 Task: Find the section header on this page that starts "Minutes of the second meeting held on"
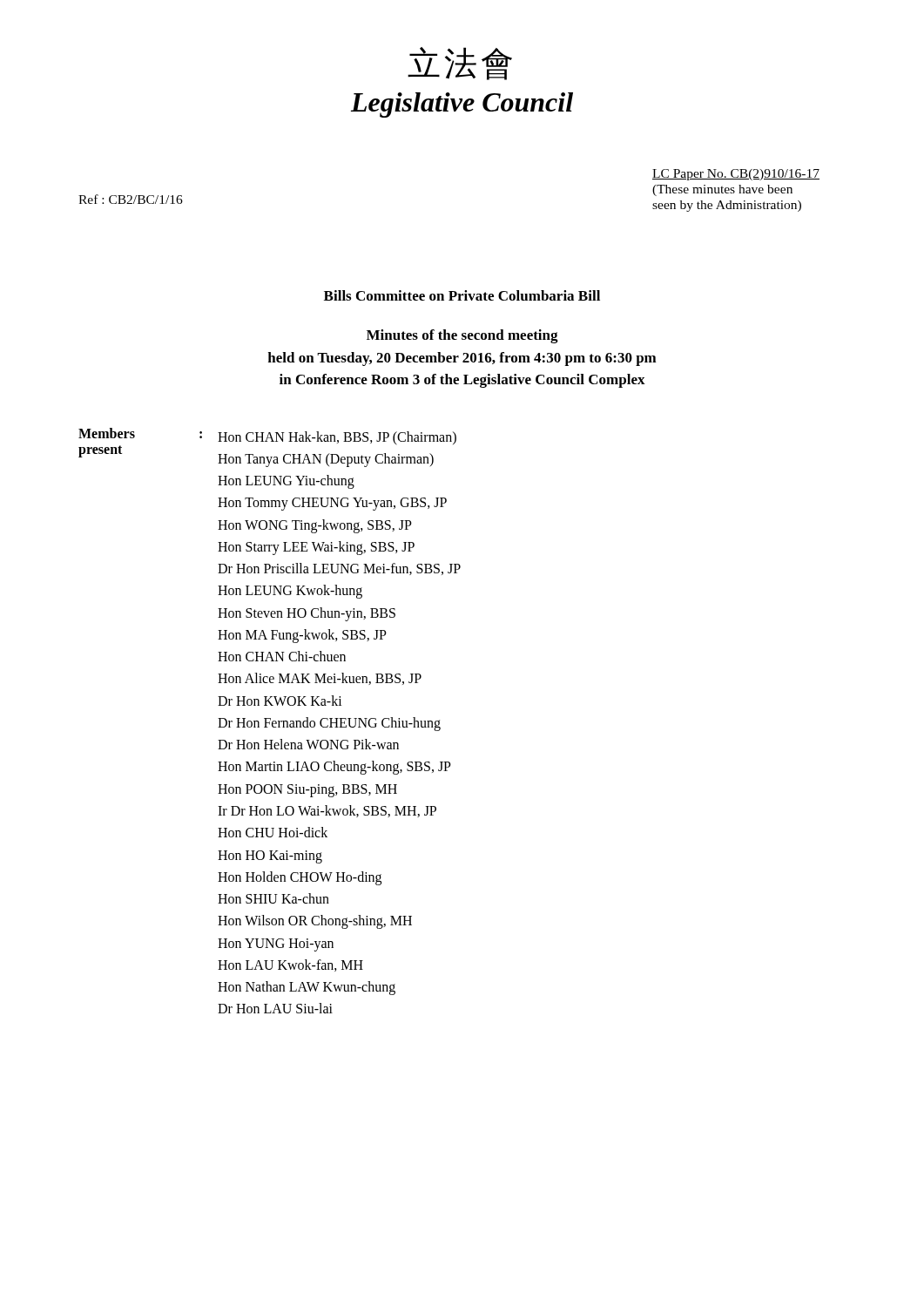[x=462, y=357]
